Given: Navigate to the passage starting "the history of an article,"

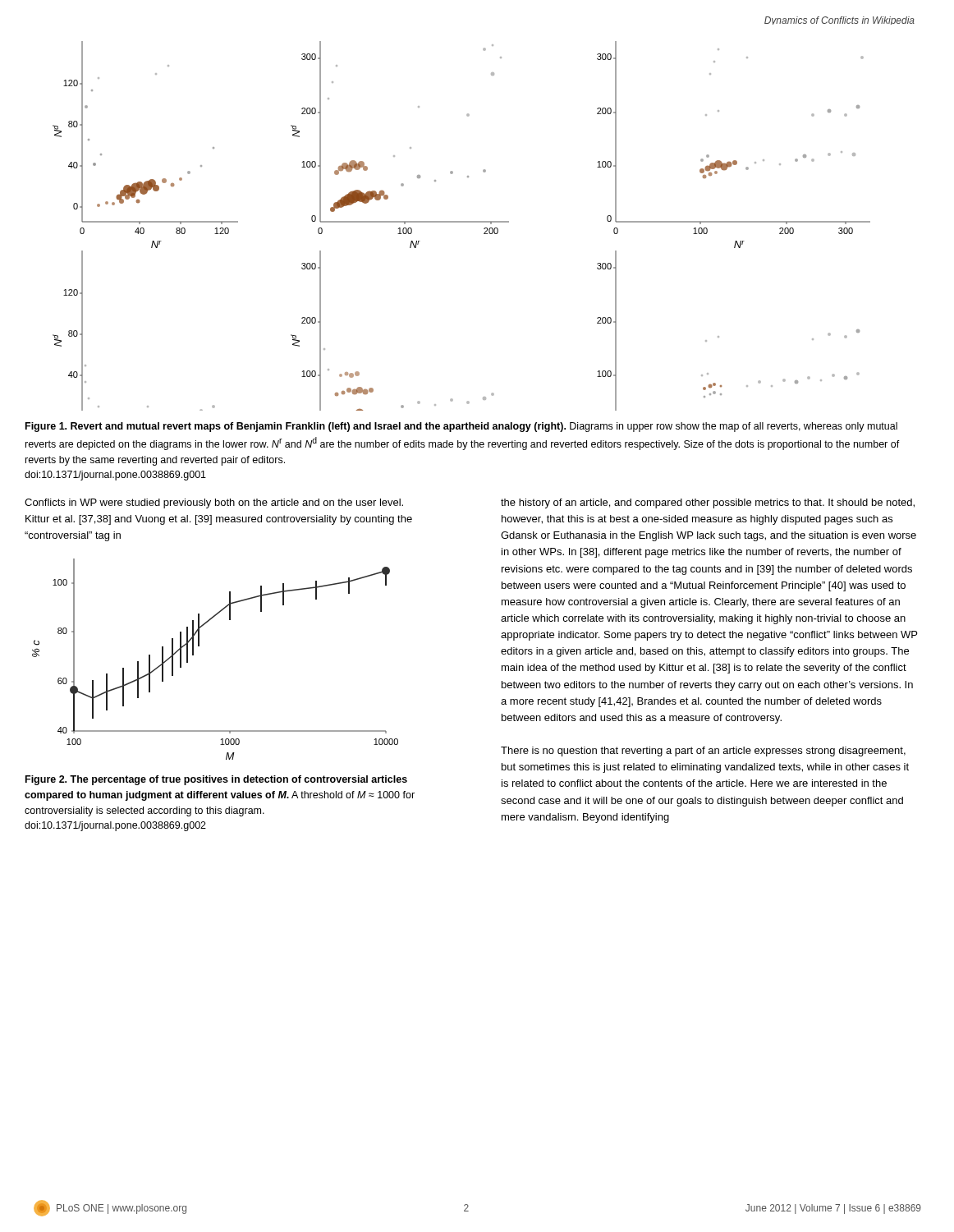Looking at the screenshot, I should tap(709, 659).
